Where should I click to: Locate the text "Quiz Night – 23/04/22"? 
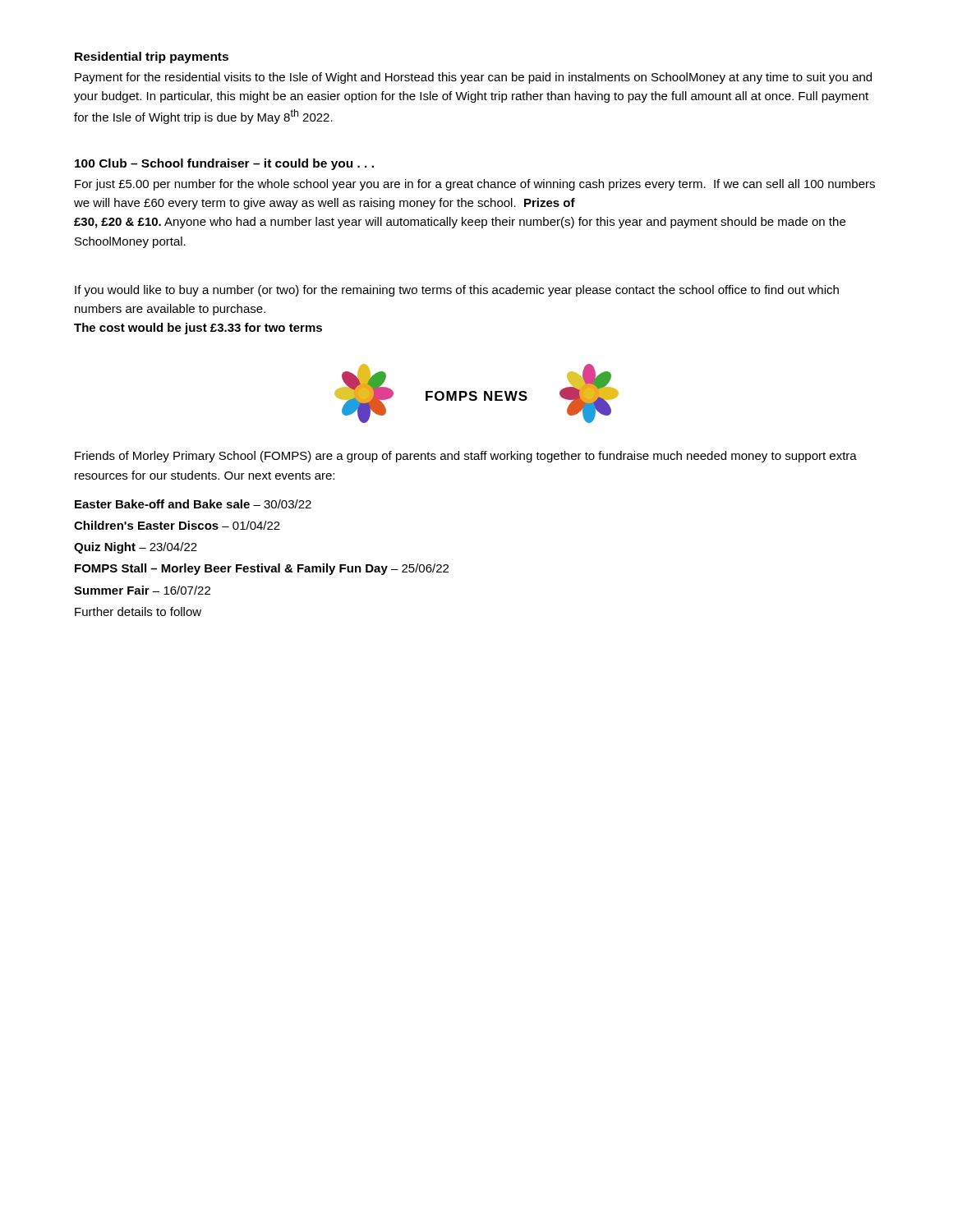tap(136, 547)
